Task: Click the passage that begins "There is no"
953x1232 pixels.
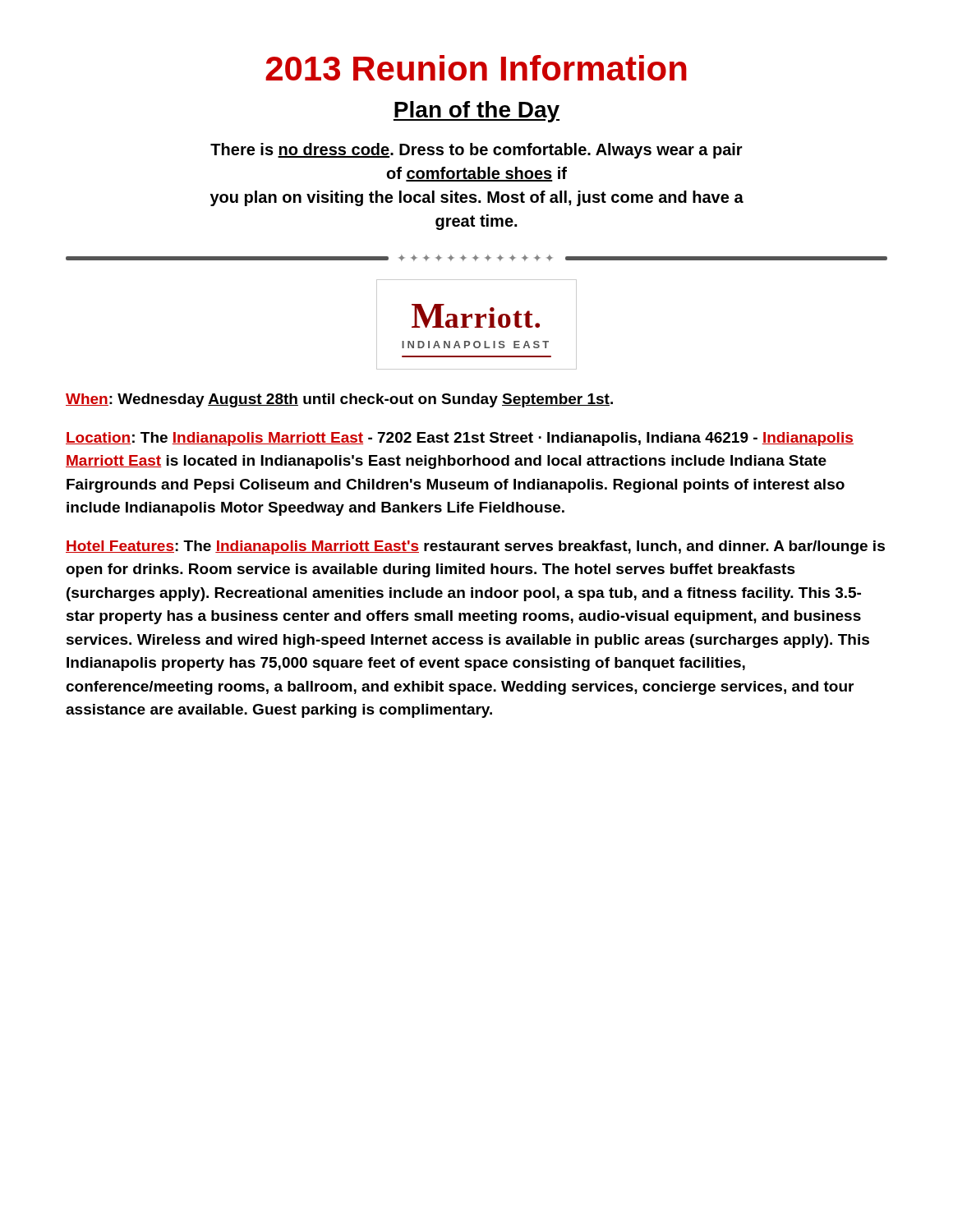Action: [x=476, y=185]
